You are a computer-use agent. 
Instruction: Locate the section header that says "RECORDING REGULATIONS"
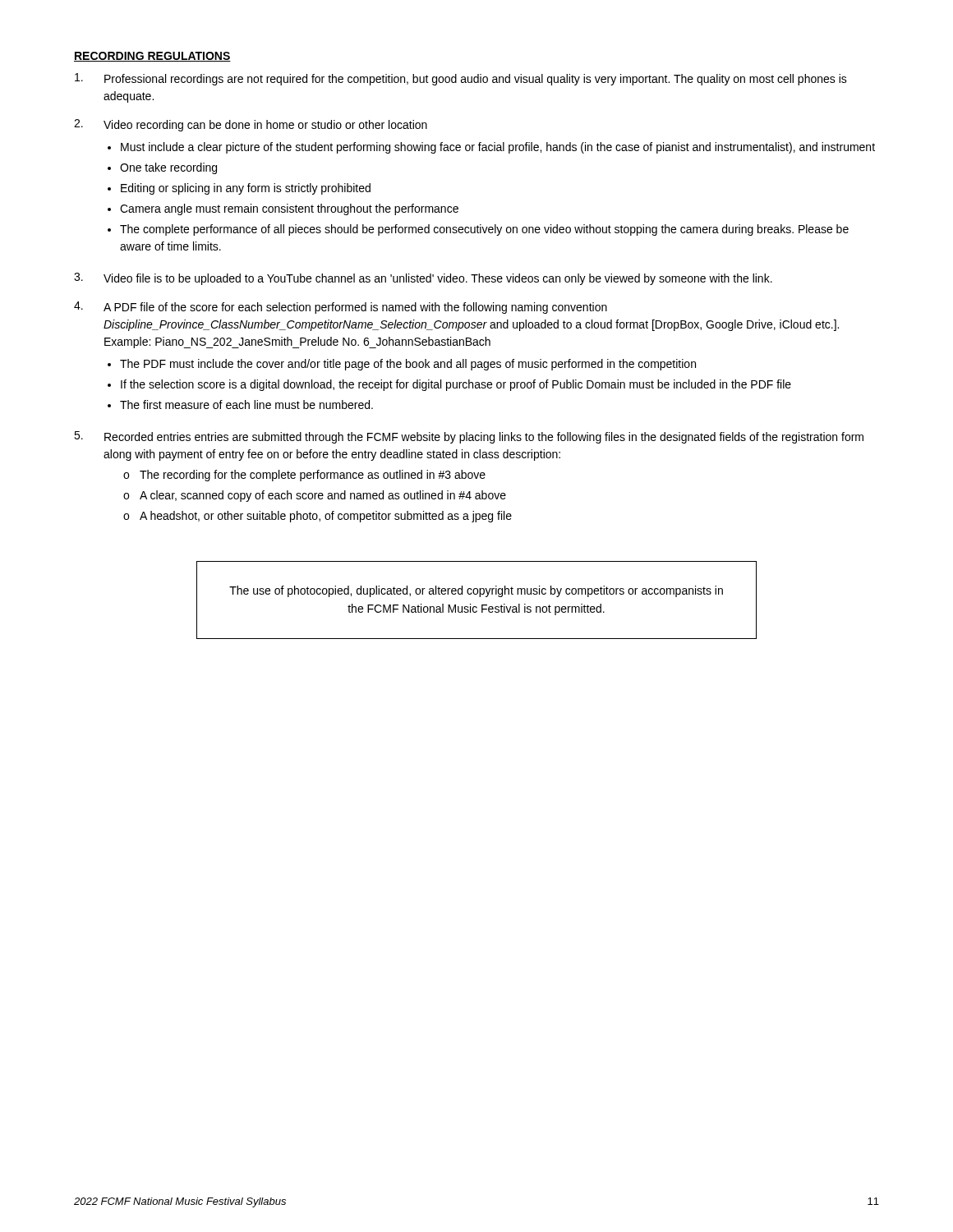(152, 56)
